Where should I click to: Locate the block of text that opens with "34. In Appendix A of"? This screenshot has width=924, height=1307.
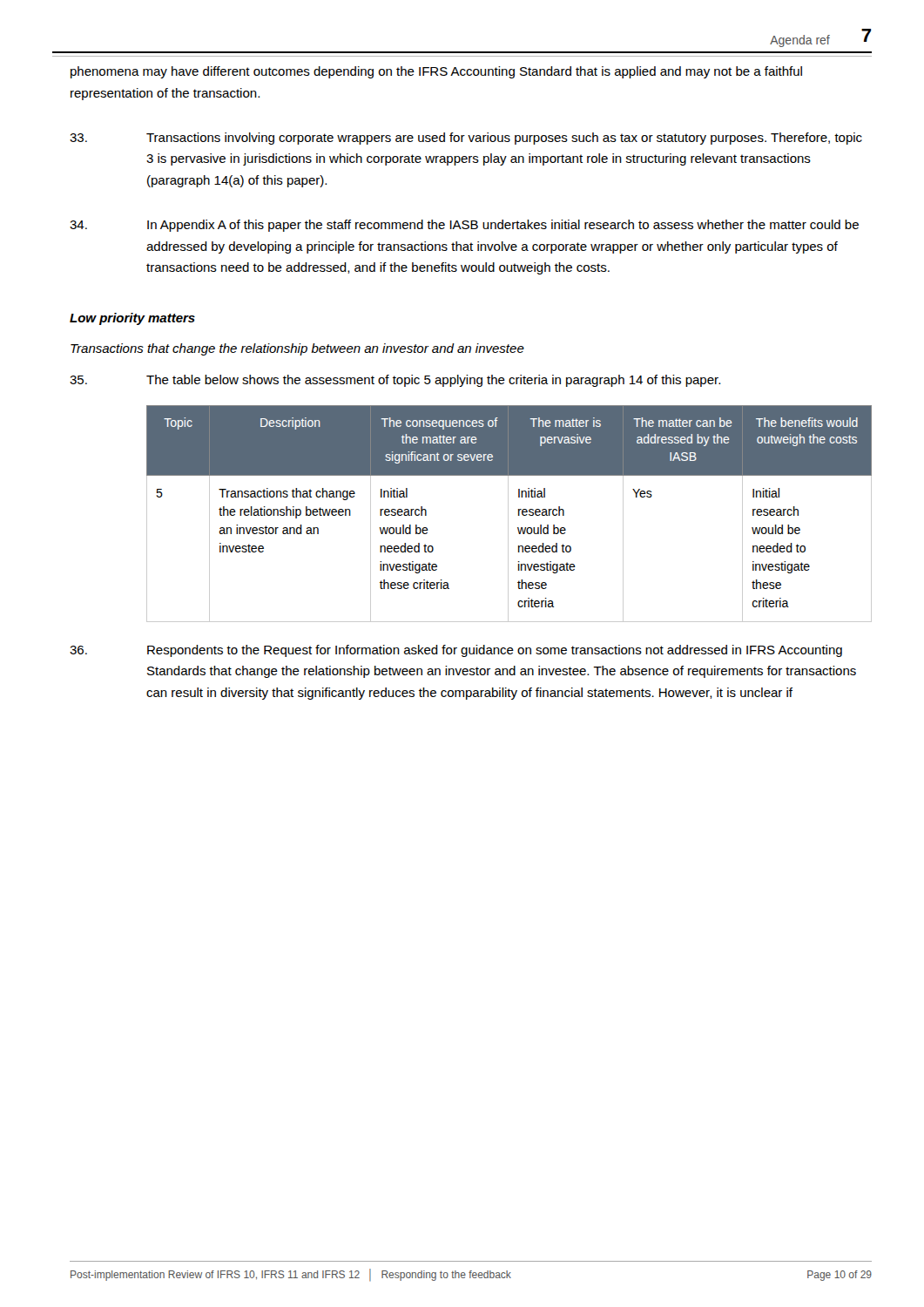[x=471, y=246]
